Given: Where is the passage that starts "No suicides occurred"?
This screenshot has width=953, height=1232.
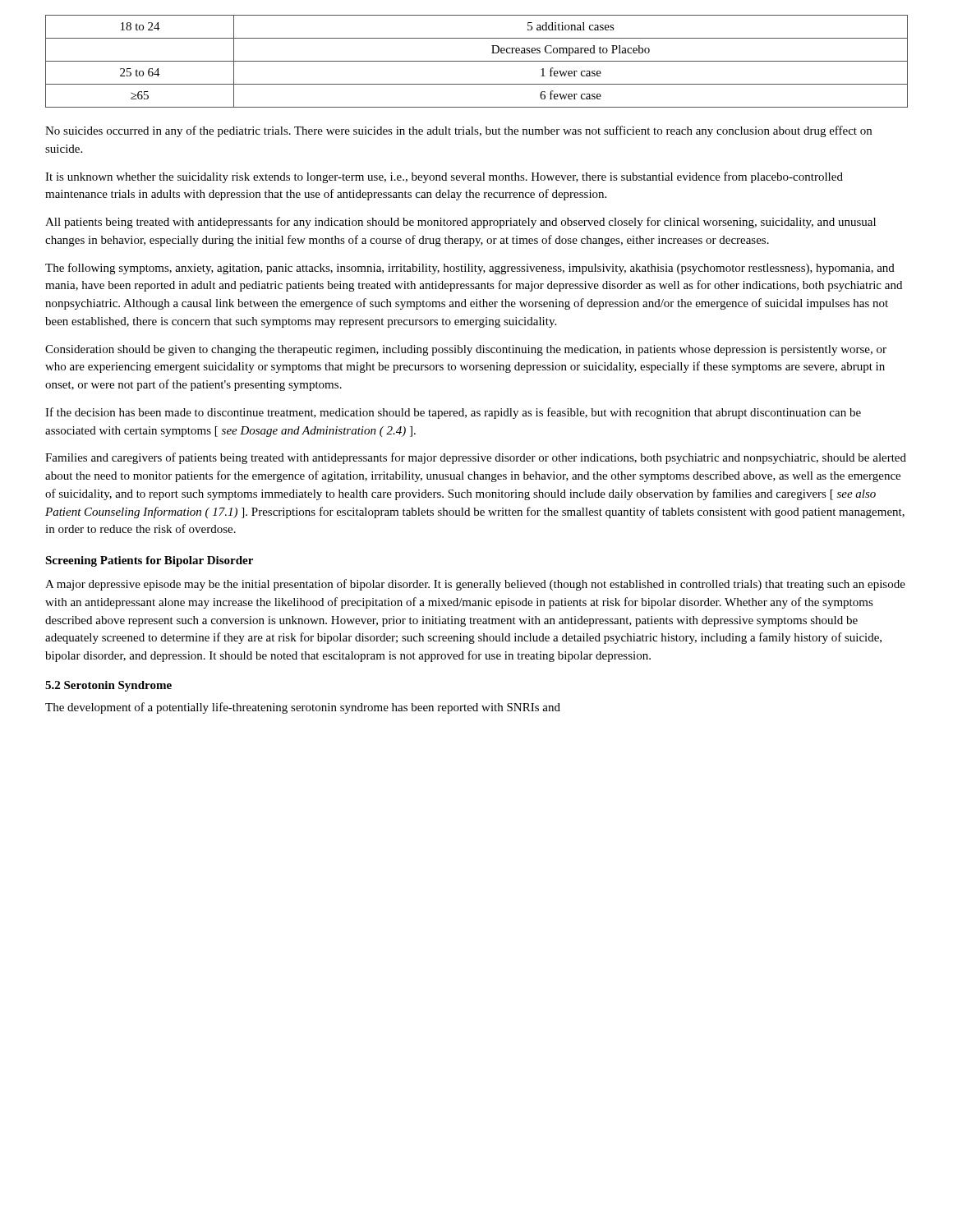Looking at the screenshot, I should pyautogui.click(x=459, y=140).
